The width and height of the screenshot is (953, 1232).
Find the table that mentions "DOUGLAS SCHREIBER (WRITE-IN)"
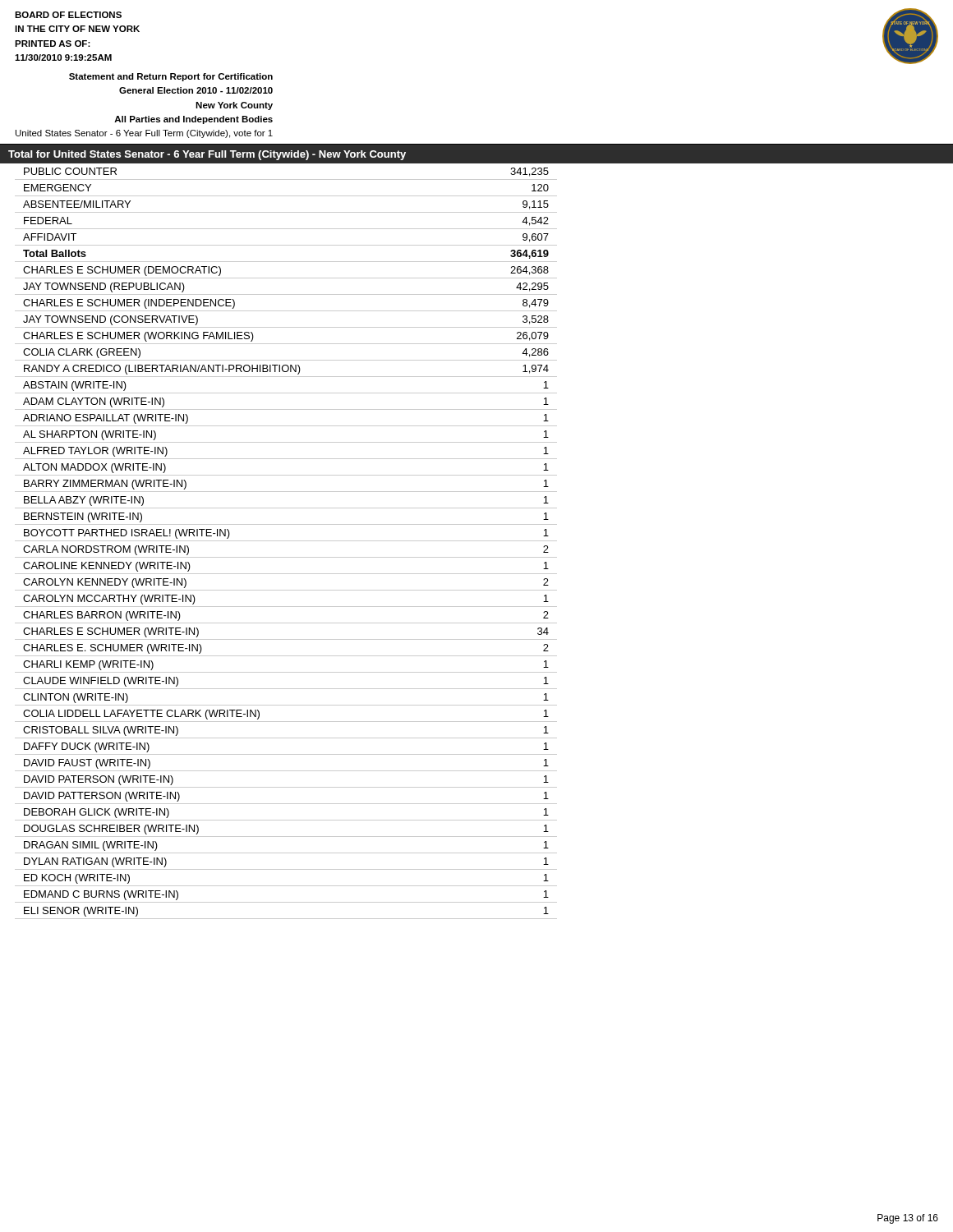click(x=476, y=541)
